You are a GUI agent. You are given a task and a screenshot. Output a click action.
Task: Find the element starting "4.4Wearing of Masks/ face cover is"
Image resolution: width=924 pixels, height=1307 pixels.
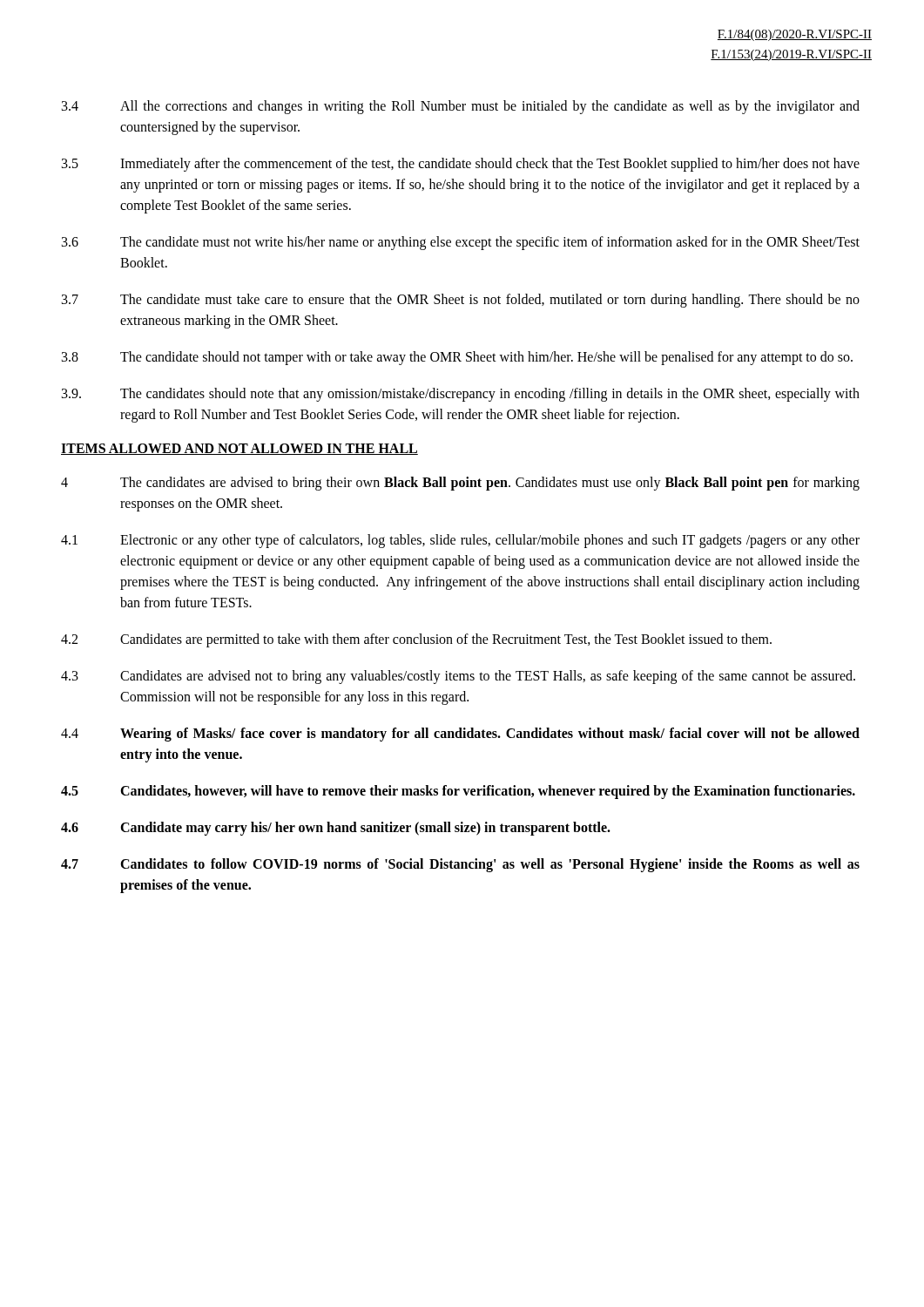click(x=460, y=744)
